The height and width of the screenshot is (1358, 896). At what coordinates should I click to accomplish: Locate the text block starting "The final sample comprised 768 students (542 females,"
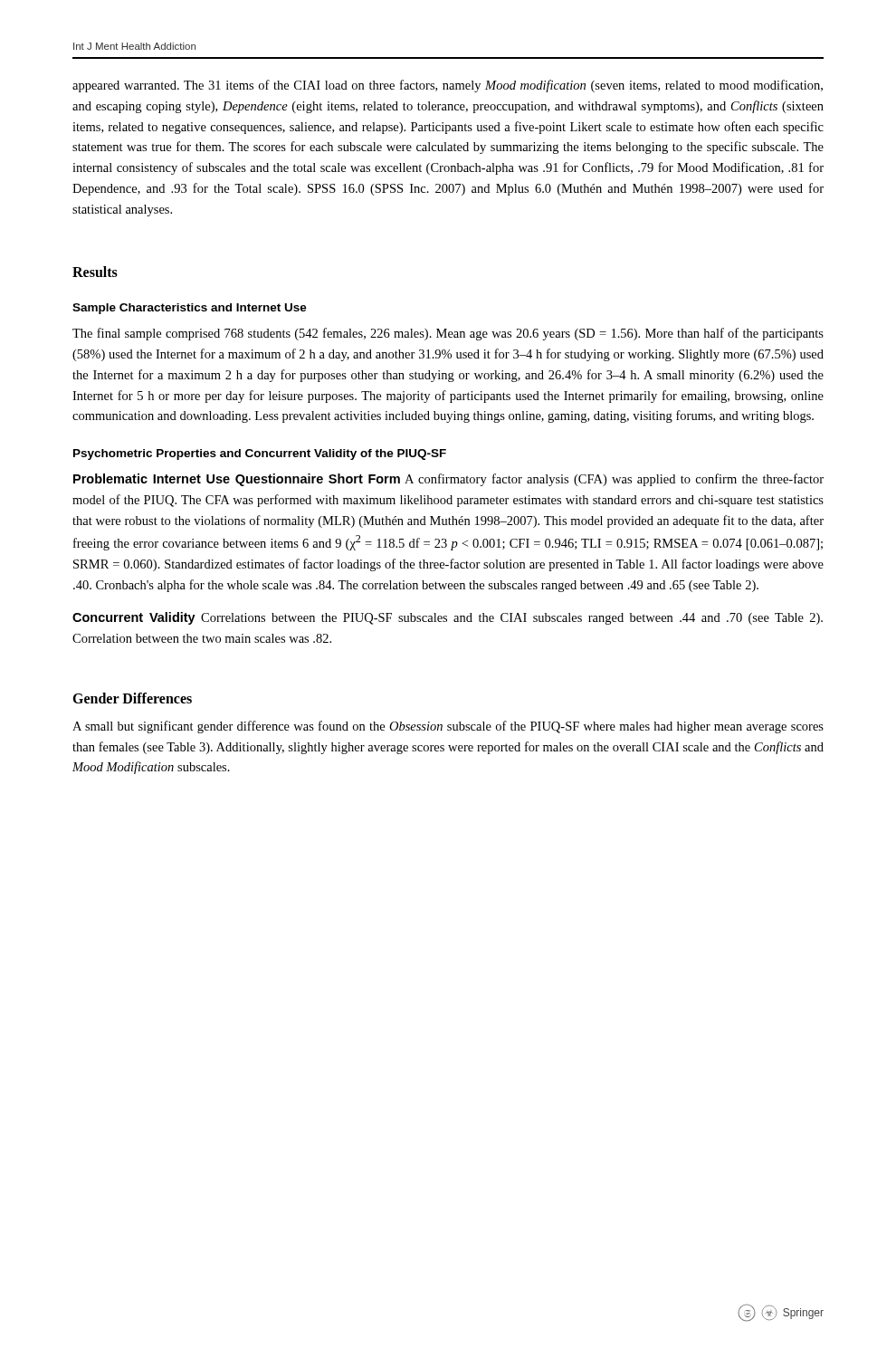coord(448,375)
